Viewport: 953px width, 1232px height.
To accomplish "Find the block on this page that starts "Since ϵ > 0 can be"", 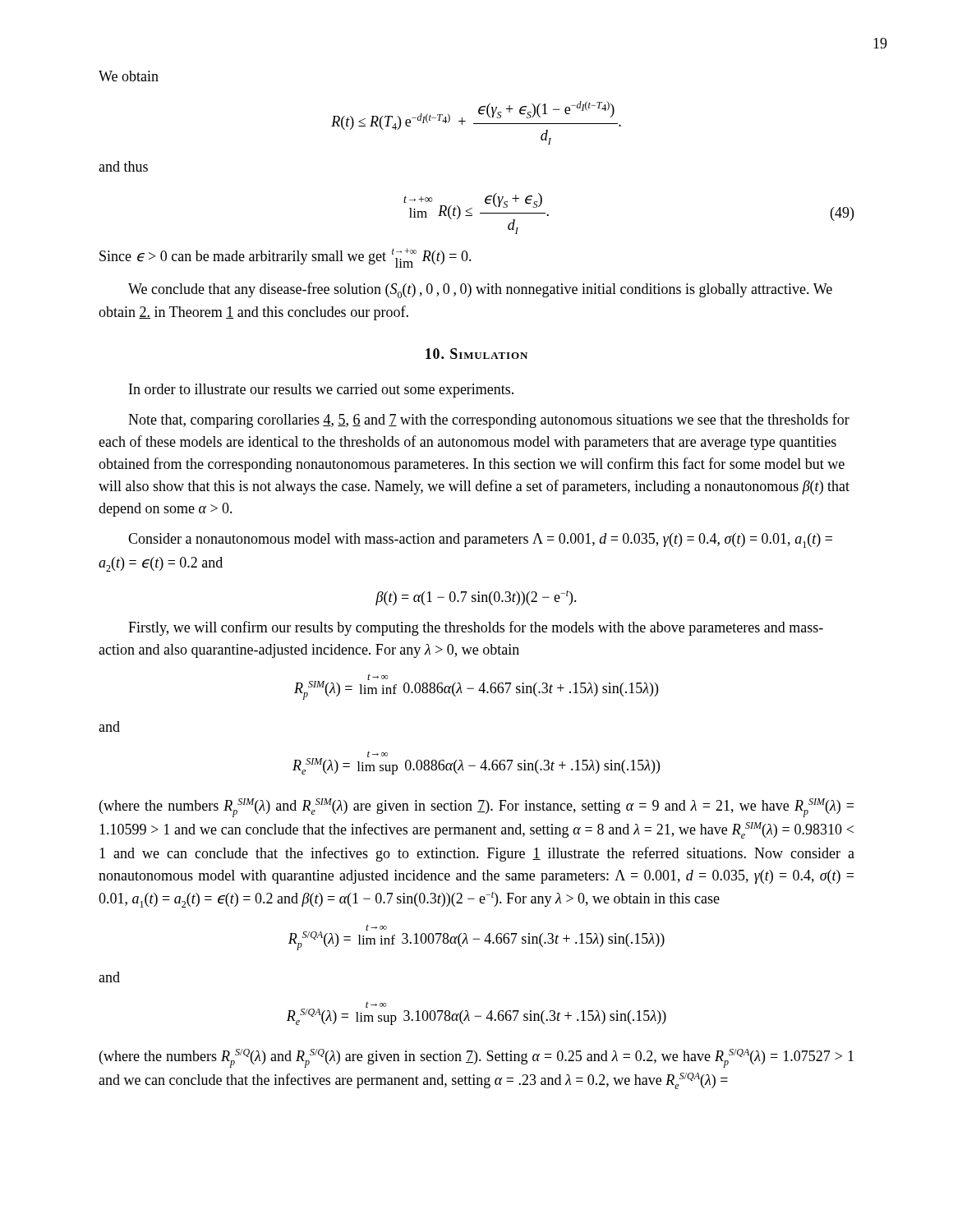I will coord(285,258).
